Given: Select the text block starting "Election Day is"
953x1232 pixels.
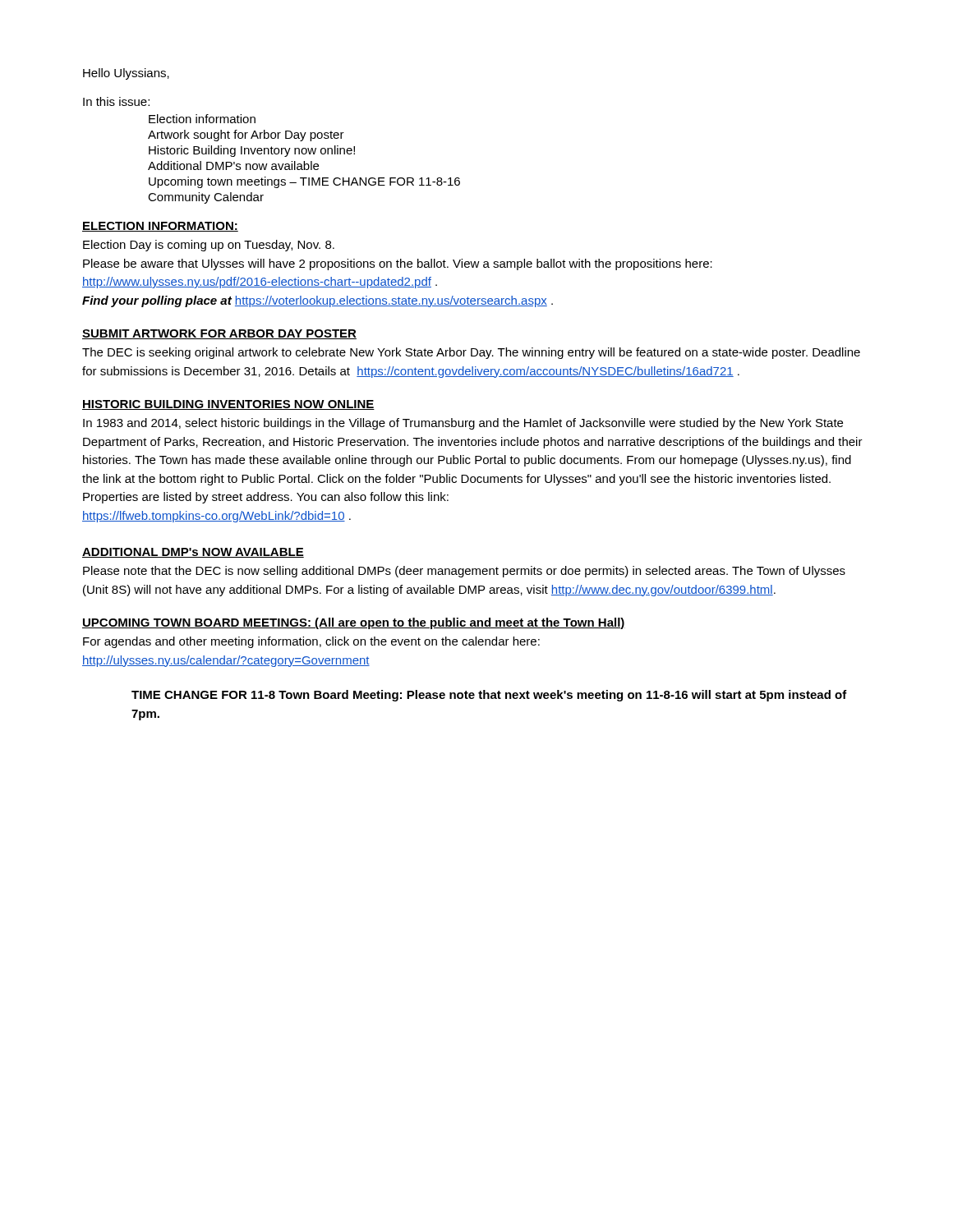Looking at the screenshot, I should coord(397,272).
